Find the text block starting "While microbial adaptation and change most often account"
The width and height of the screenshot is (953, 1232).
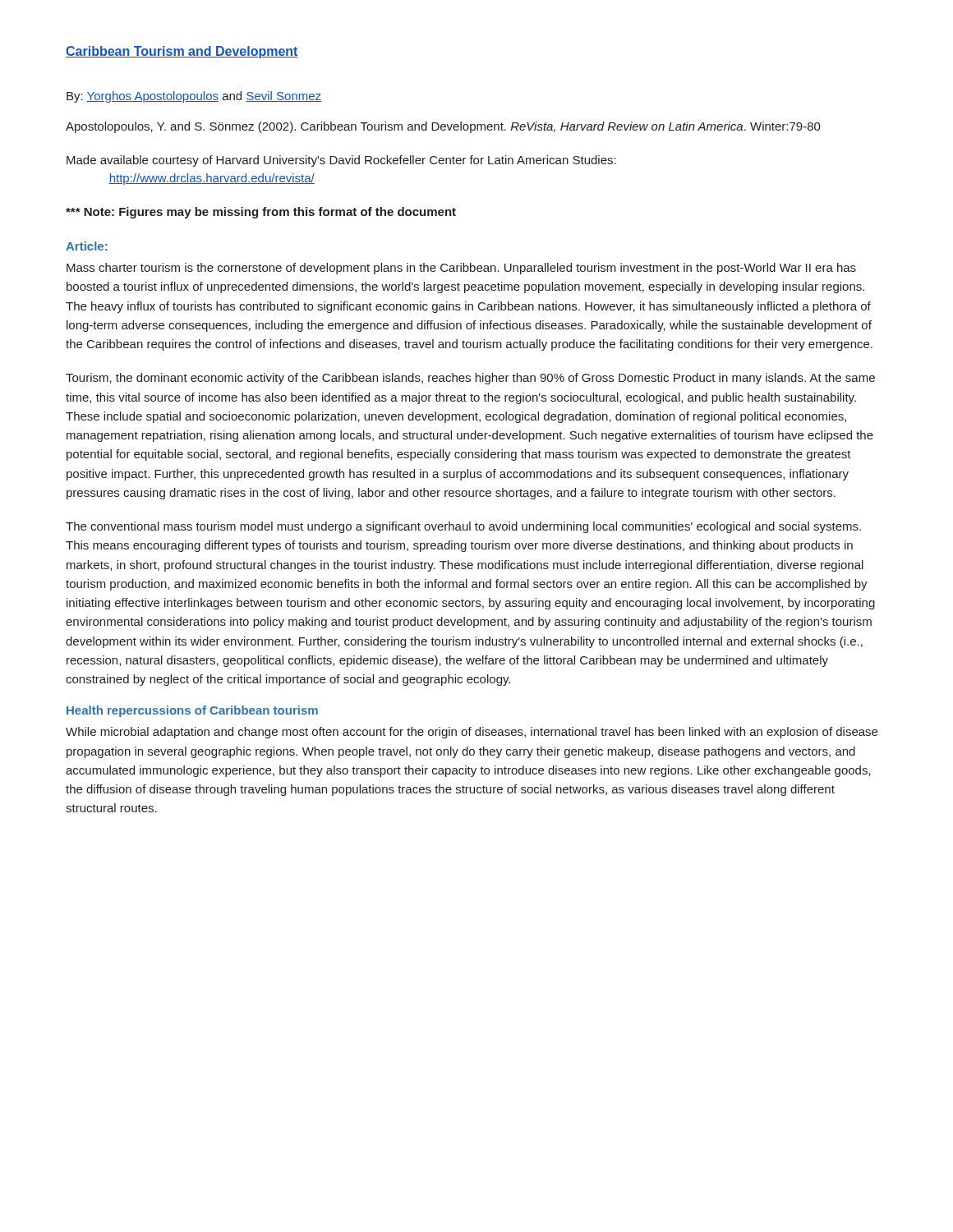pyautogui.click(x=472, y=770)
